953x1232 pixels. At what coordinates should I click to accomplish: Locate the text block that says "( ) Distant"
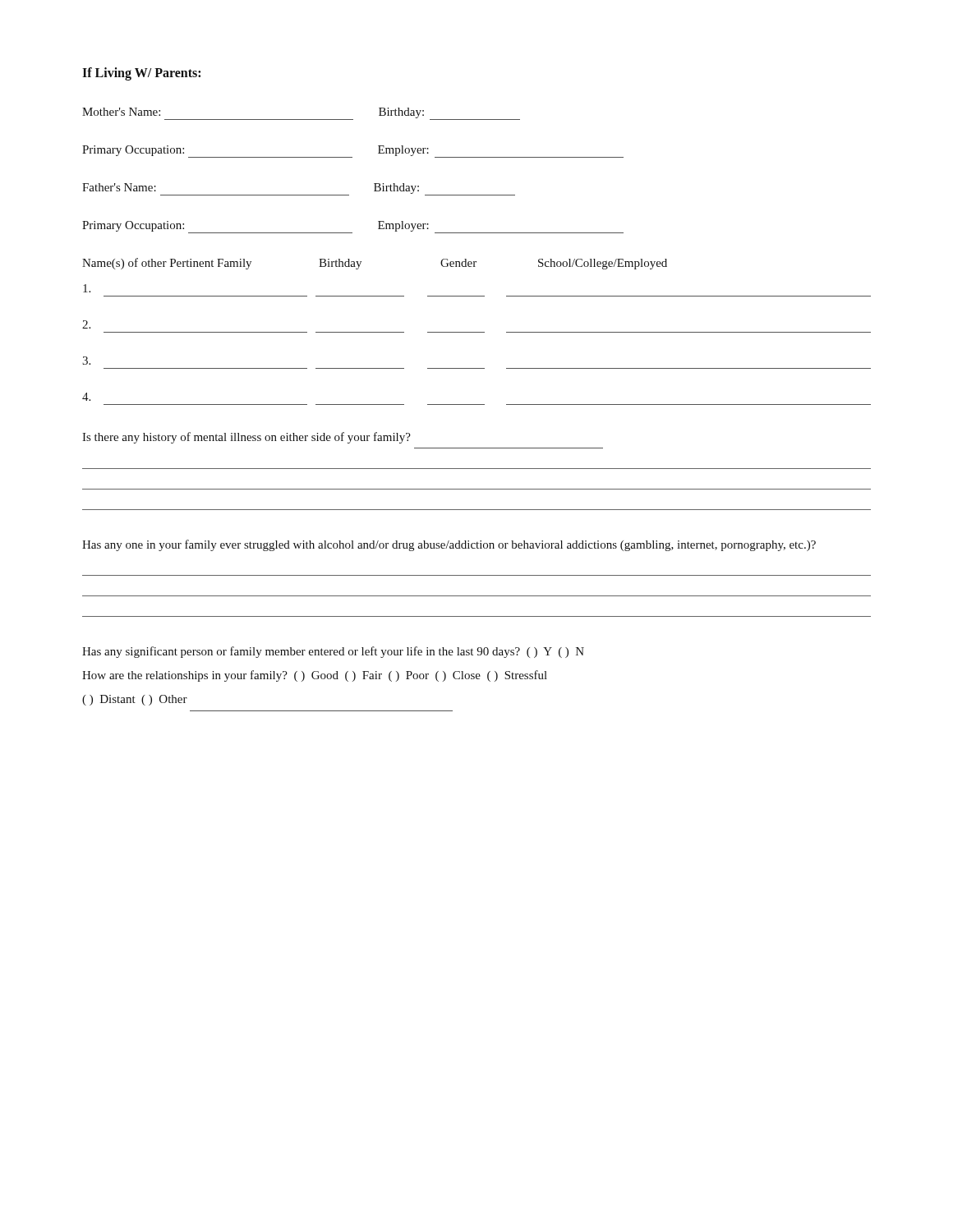point(268,699)
